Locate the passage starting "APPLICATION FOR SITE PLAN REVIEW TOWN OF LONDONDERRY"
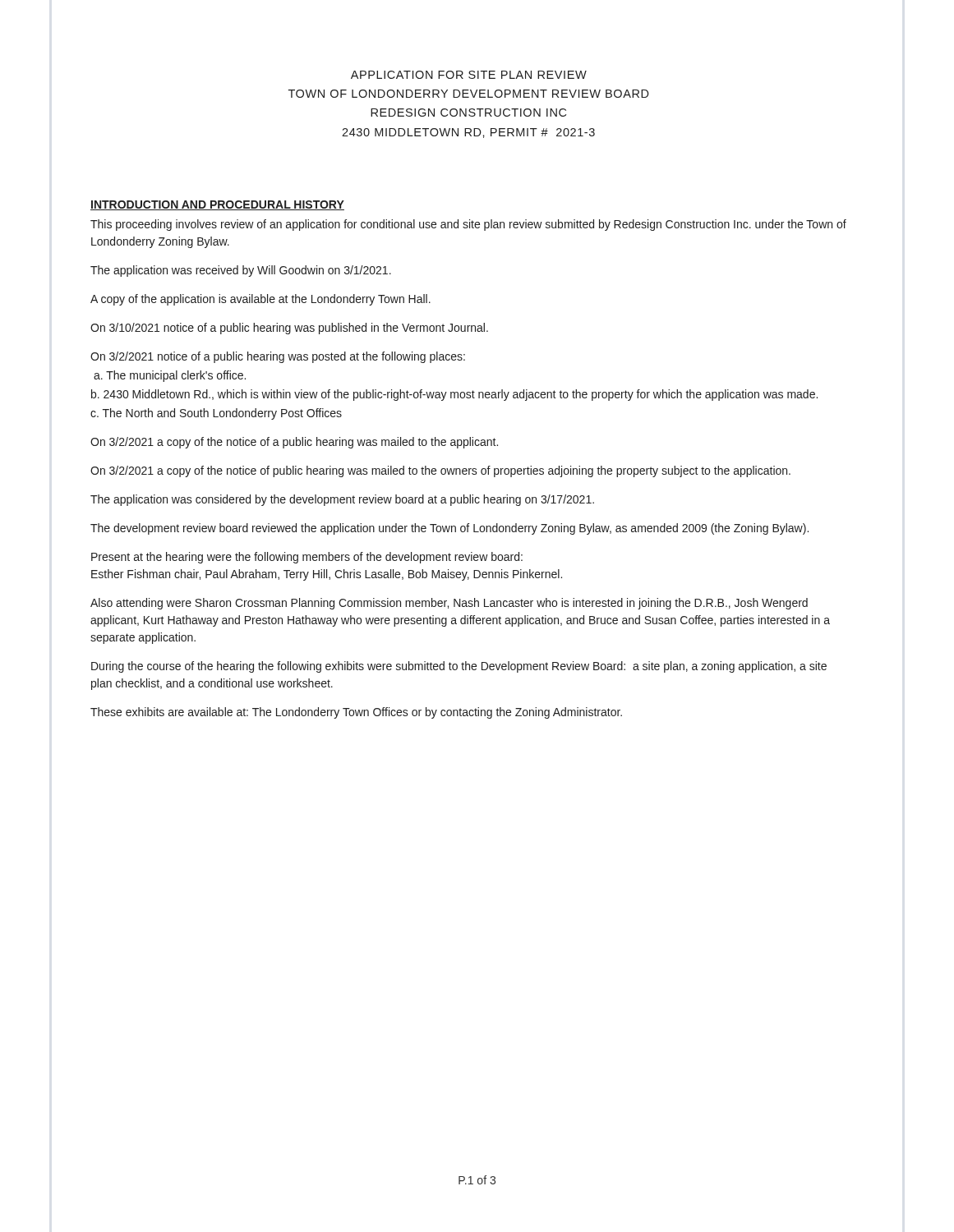 pyautogui.click(x=469, y=103)
